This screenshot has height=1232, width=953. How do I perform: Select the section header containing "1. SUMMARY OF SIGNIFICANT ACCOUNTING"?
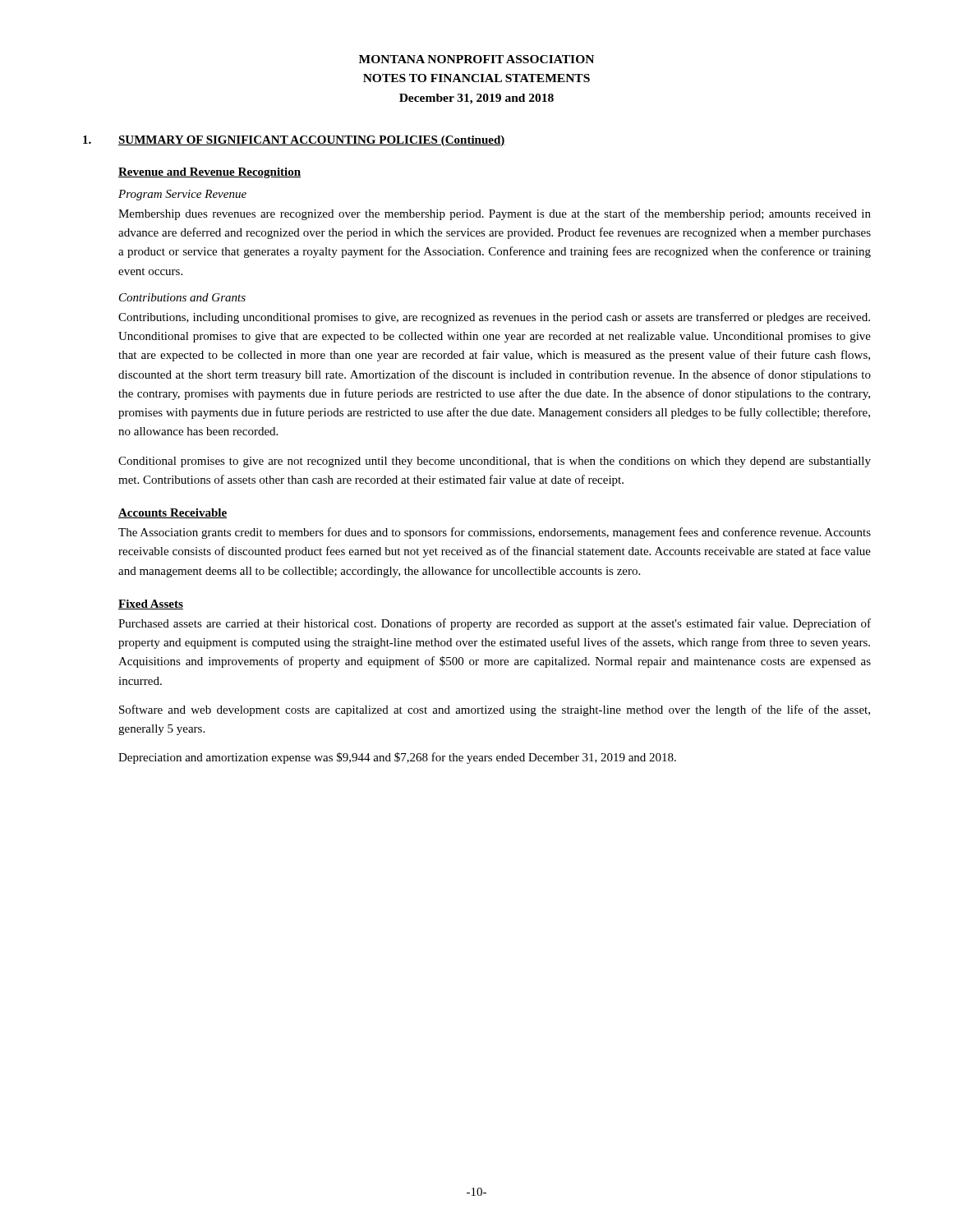click(x=293, y=140)
